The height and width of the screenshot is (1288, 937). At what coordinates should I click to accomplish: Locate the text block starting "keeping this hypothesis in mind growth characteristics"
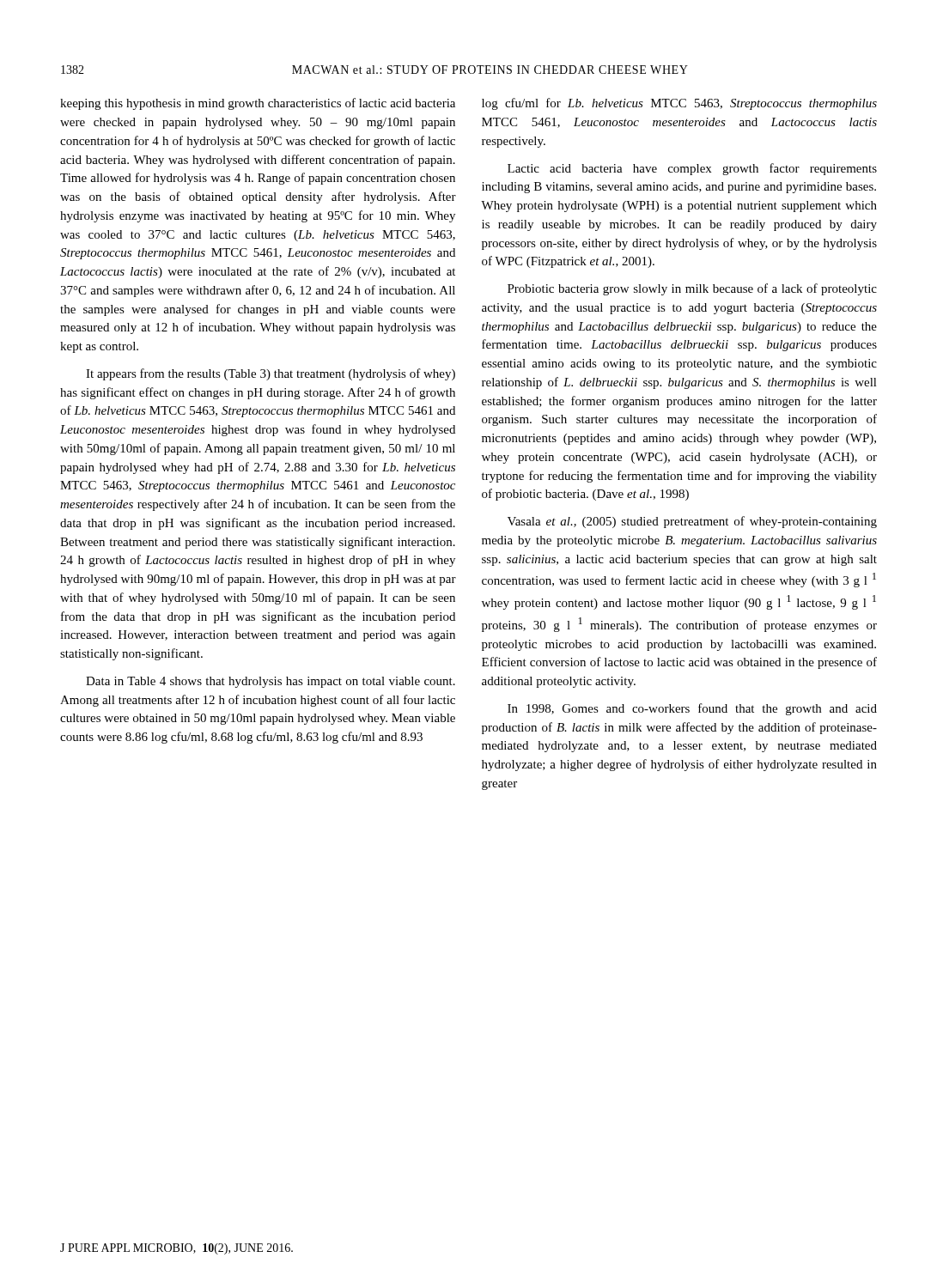tap(258, 225)
